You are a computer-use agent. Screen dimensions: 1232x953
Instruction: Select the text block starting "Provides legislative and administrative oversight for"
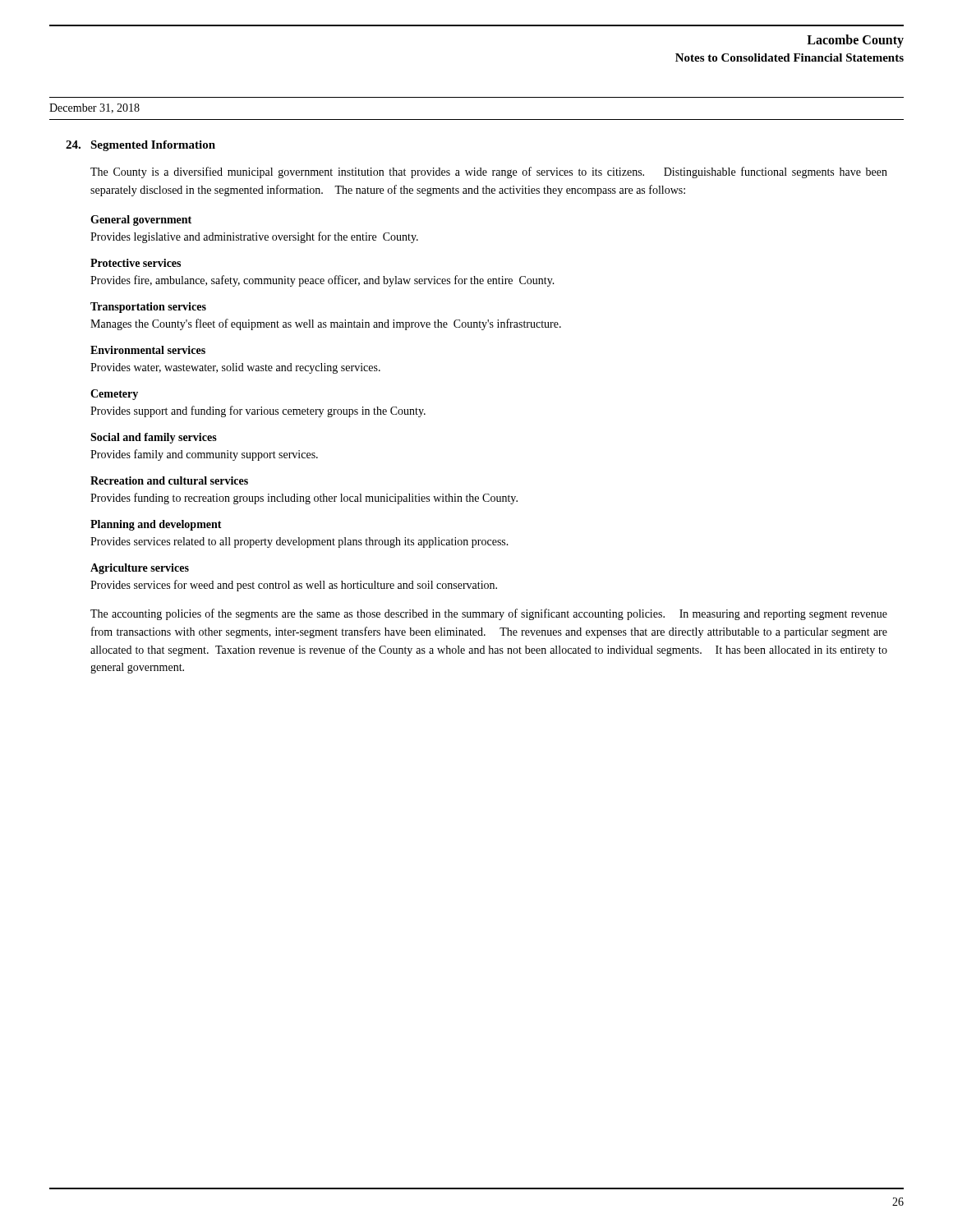254,237
